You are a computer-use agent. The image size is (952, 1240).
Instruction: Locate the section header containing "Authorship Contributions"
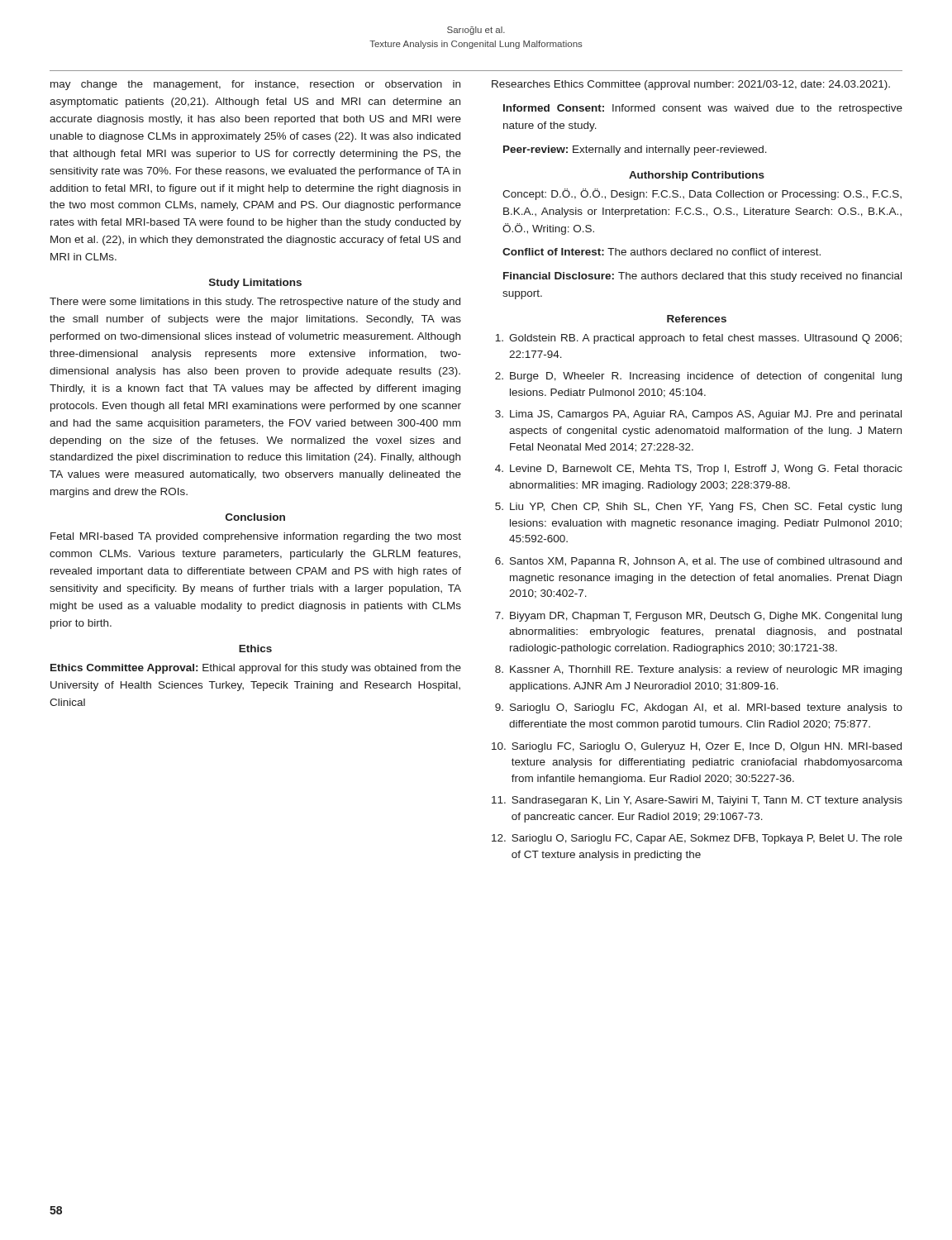697,175
